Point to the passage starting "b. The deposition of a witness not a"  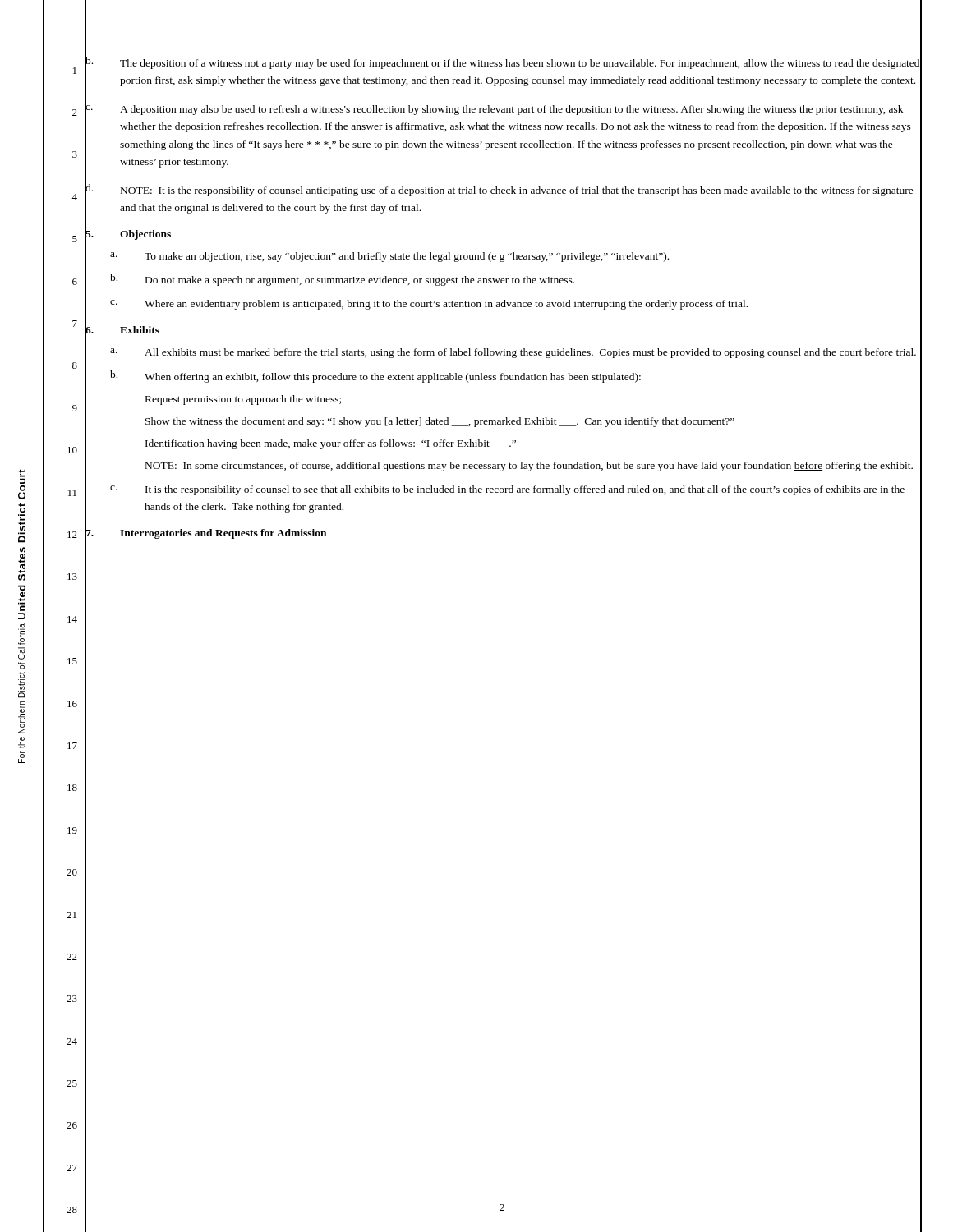point(503,72)
